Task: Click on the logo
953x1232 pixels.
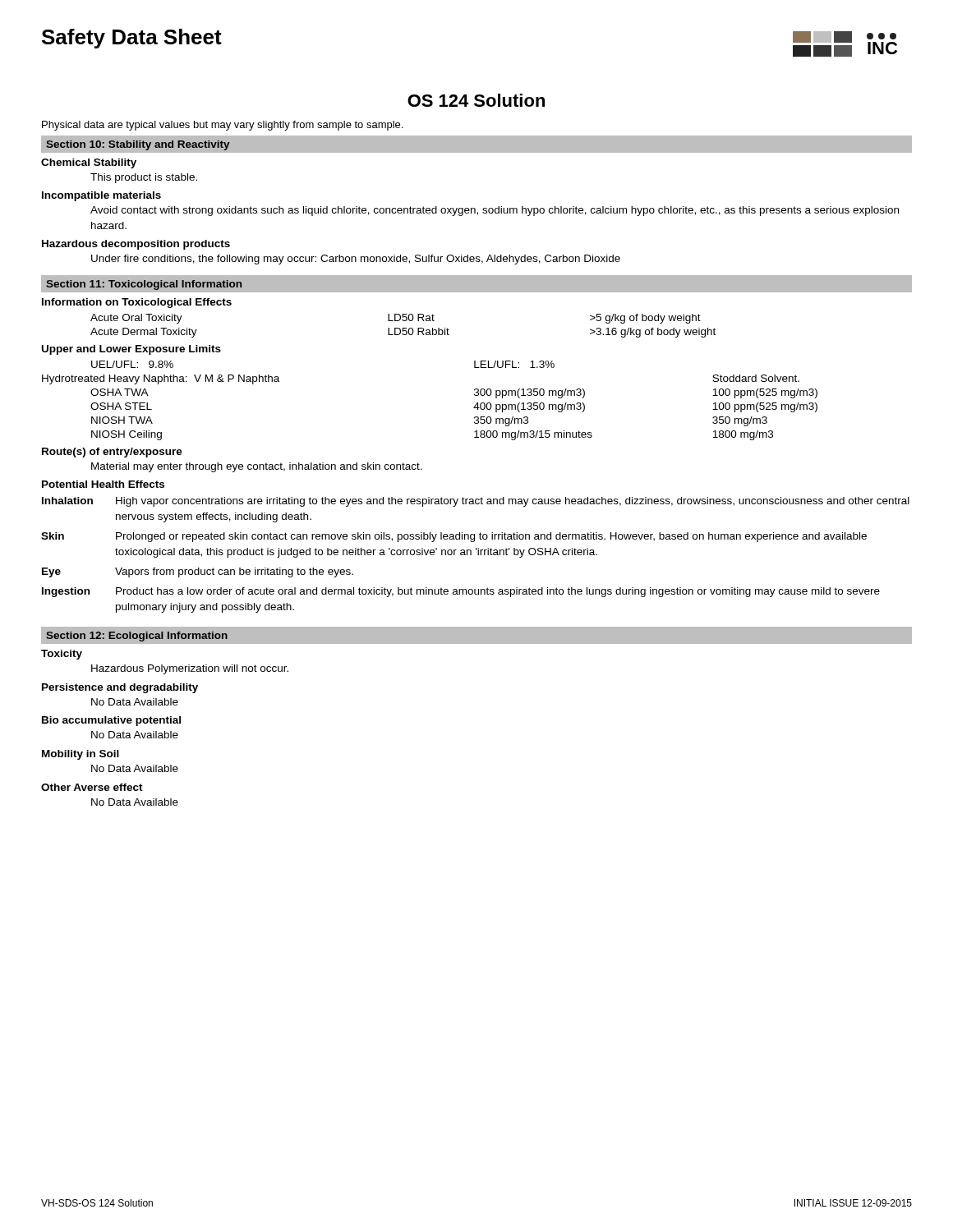Action: 852,49
